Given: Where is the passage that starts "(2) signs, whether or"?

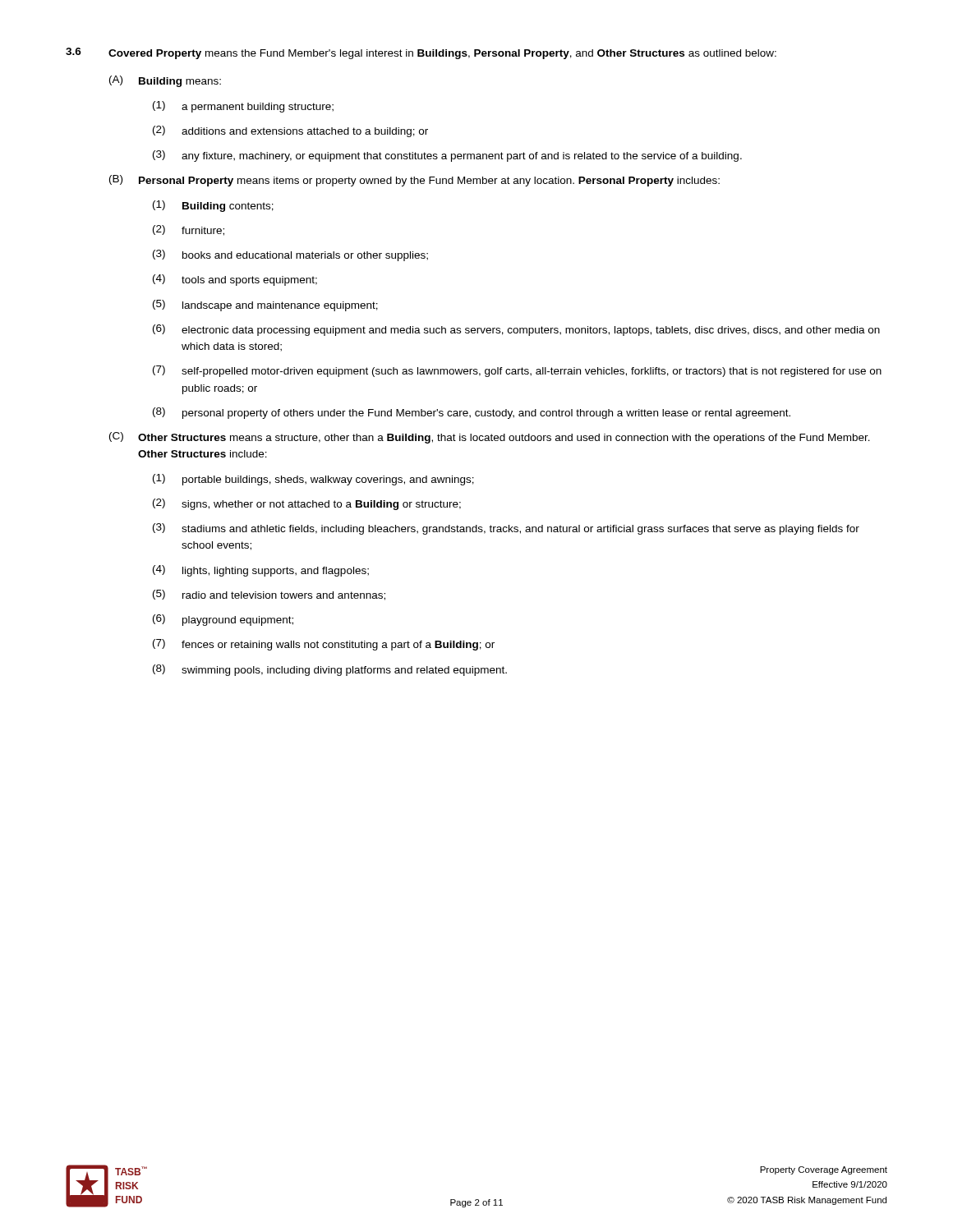Looking at the screenshot, I should click(x=307, y=504).
